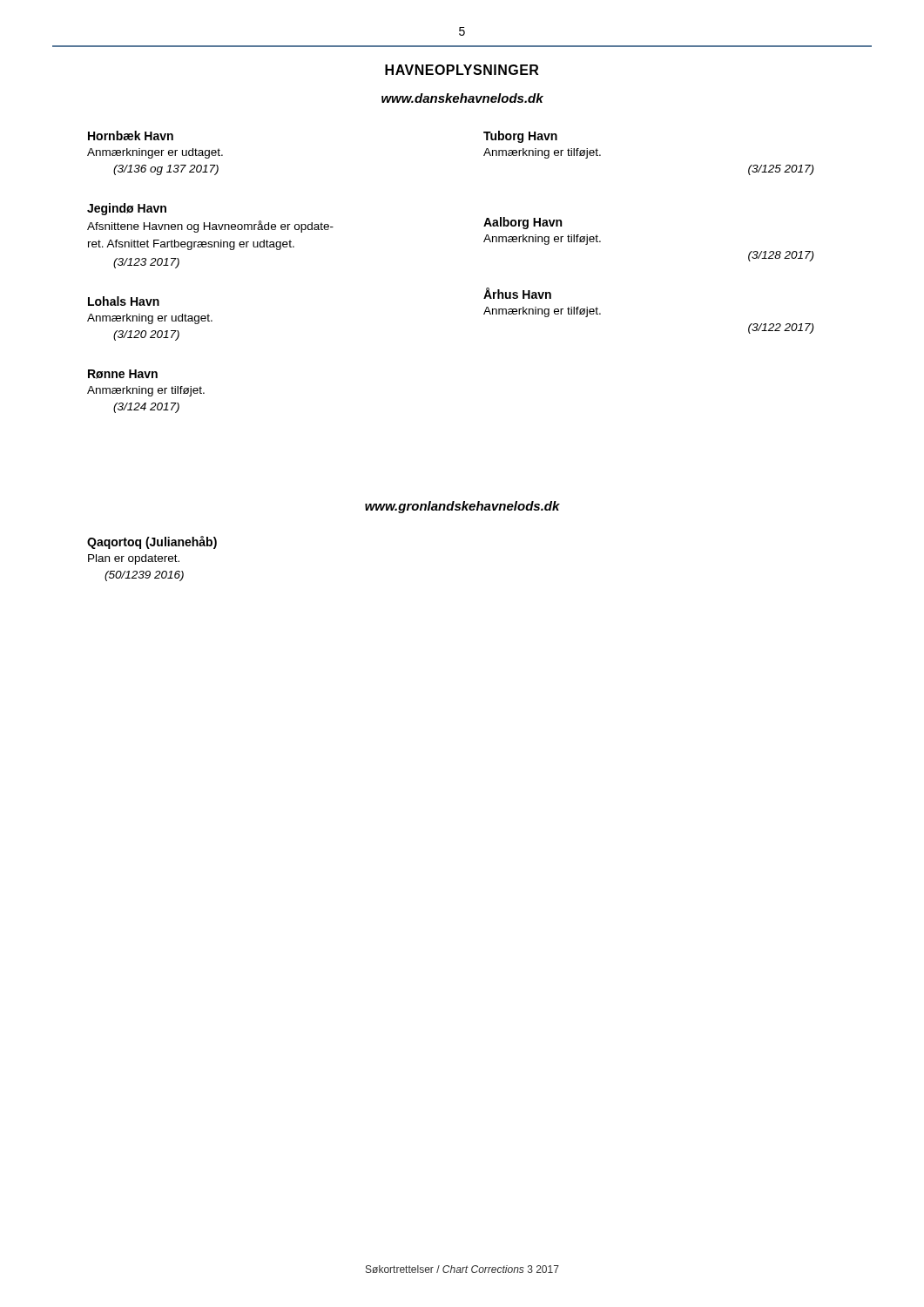This screenshot has height=1307, width=924.
Task: Navigate to the passage starting "Qaqortoq (Julianehåb) Plan er"
Action: 152,558
